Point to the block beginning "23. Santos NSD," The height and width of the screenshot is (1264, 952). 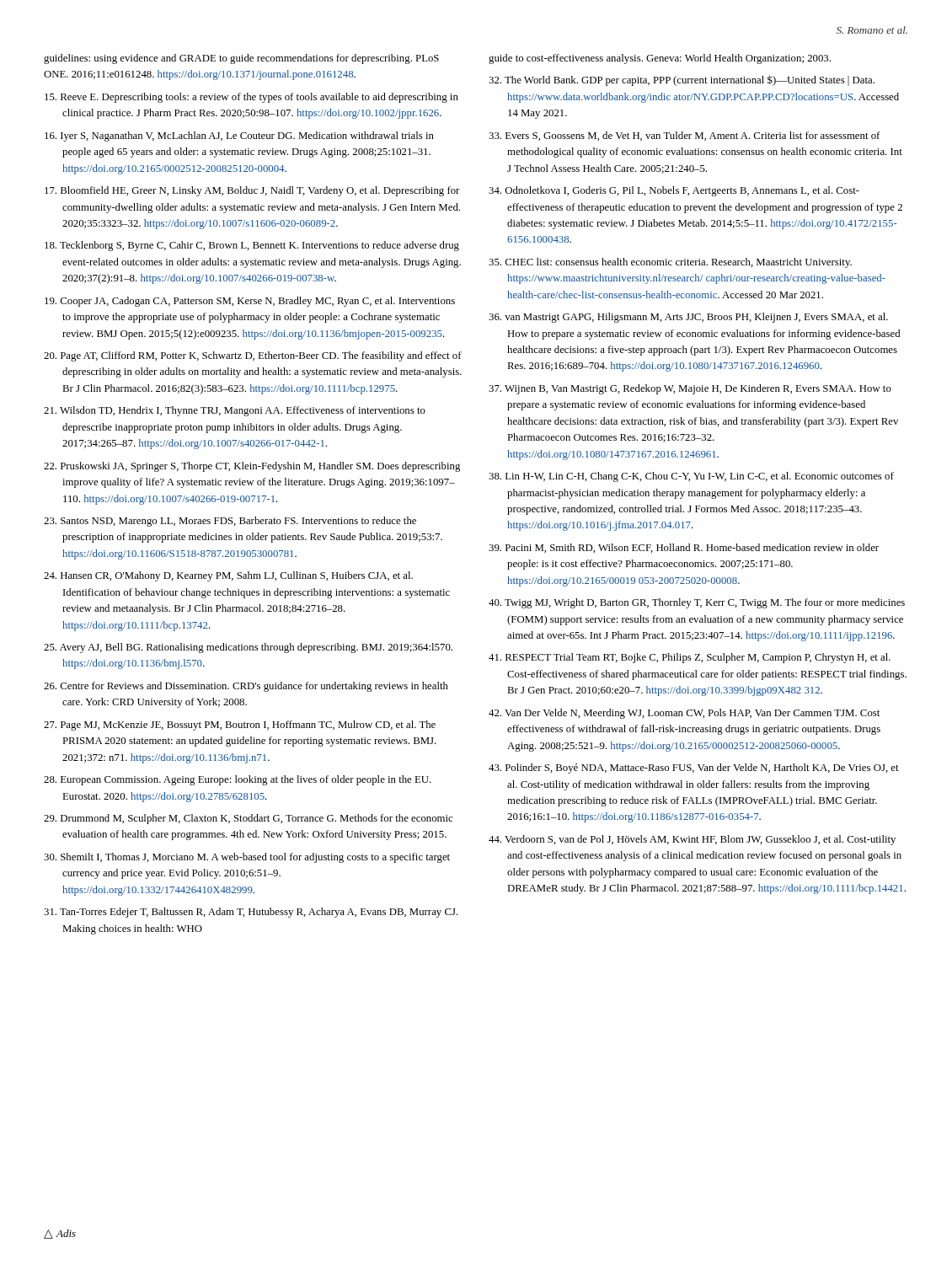[x=243, y=537]
